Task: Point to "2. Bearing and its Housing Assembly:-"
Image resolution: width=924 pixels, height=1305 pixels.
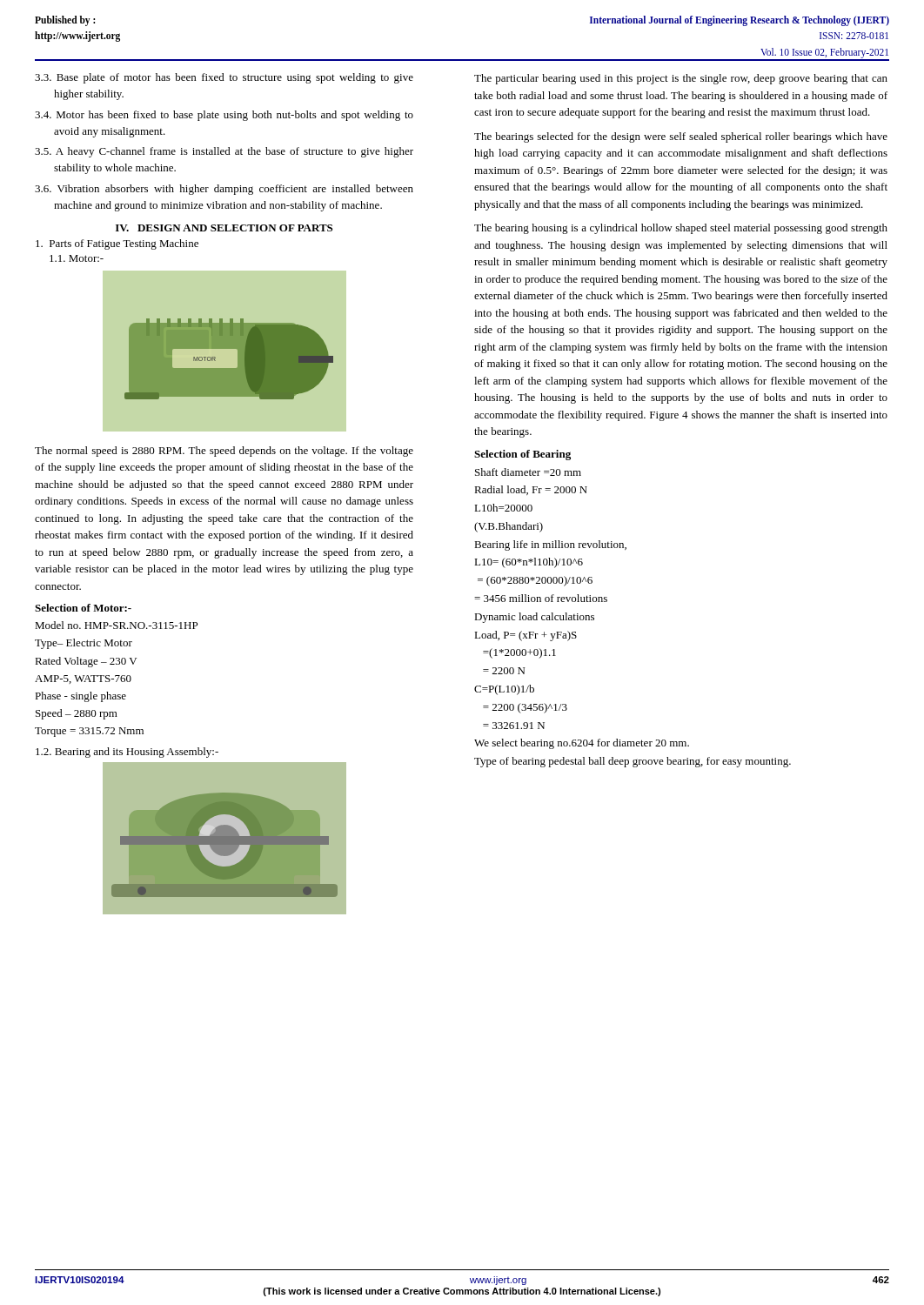Action: [127, 751]
